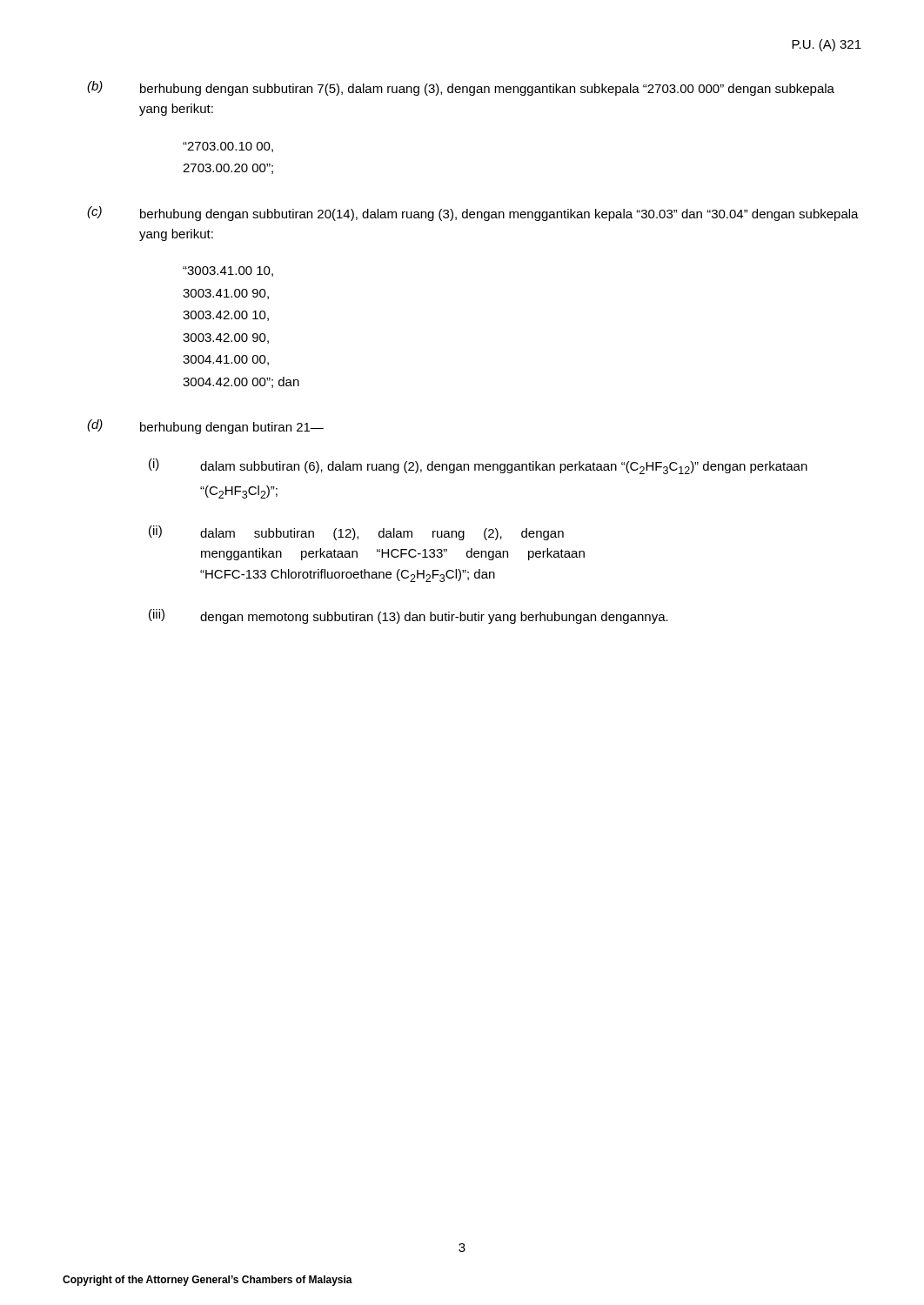Locate the list item with the text "(b) berhubung dengan subbutiran 7(5),"
The image size is (924, 1305).
point(474,99)
